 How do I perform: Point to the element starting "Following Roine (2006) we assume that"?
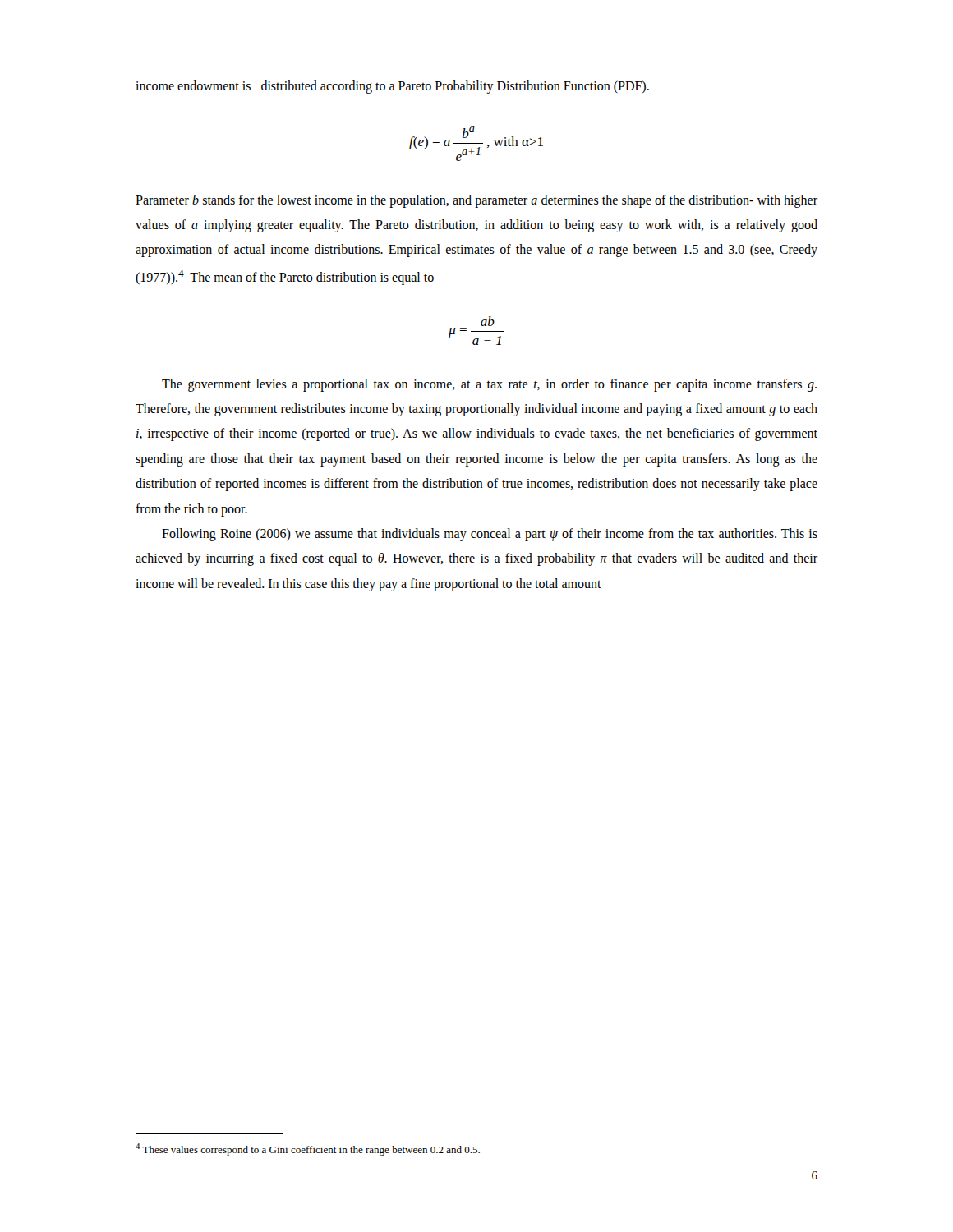[x=476, y=558]
